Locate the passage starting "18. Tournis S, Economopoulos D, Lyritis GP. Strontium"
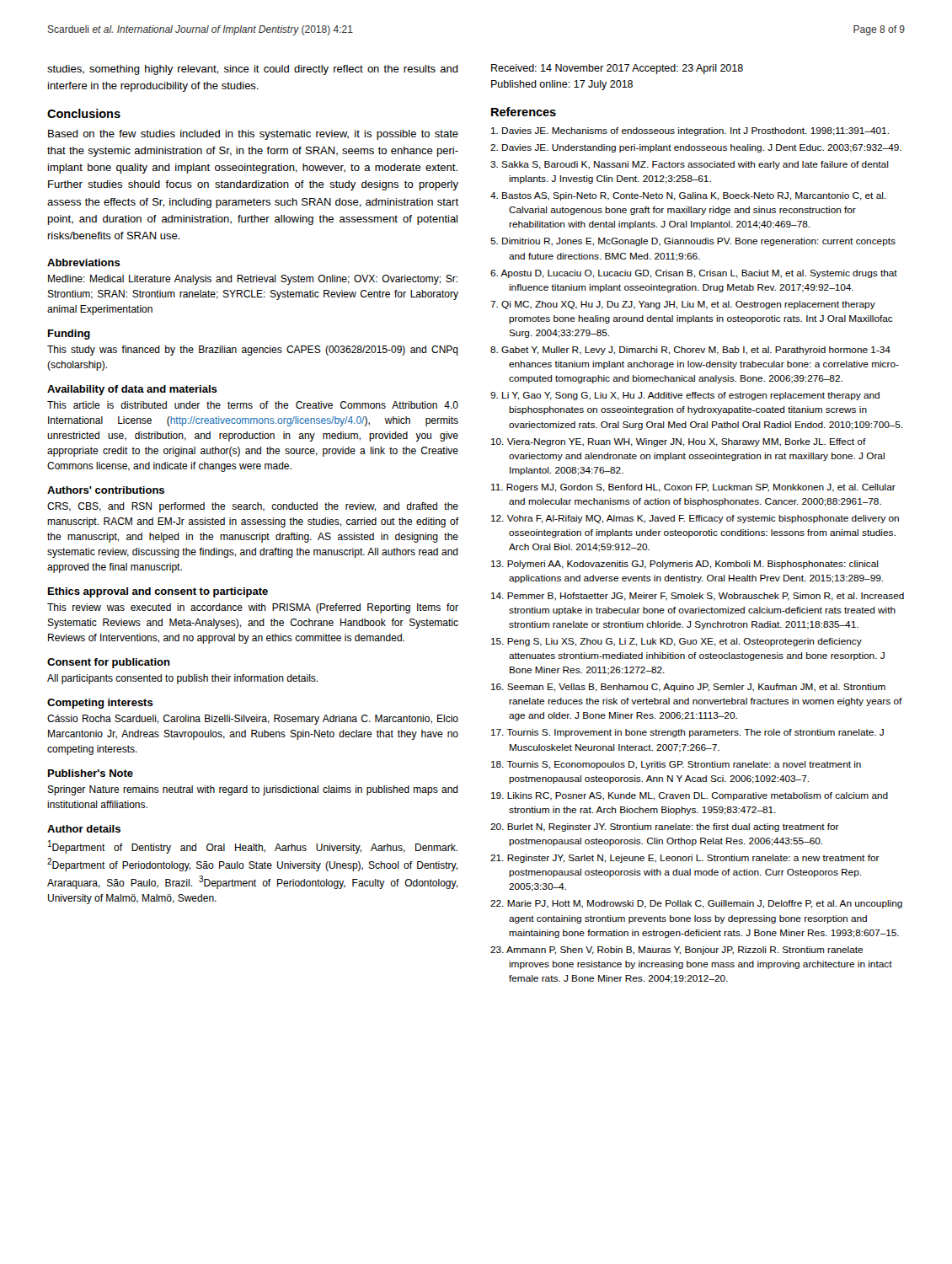Screen dimensions: 1264x952 676,771
